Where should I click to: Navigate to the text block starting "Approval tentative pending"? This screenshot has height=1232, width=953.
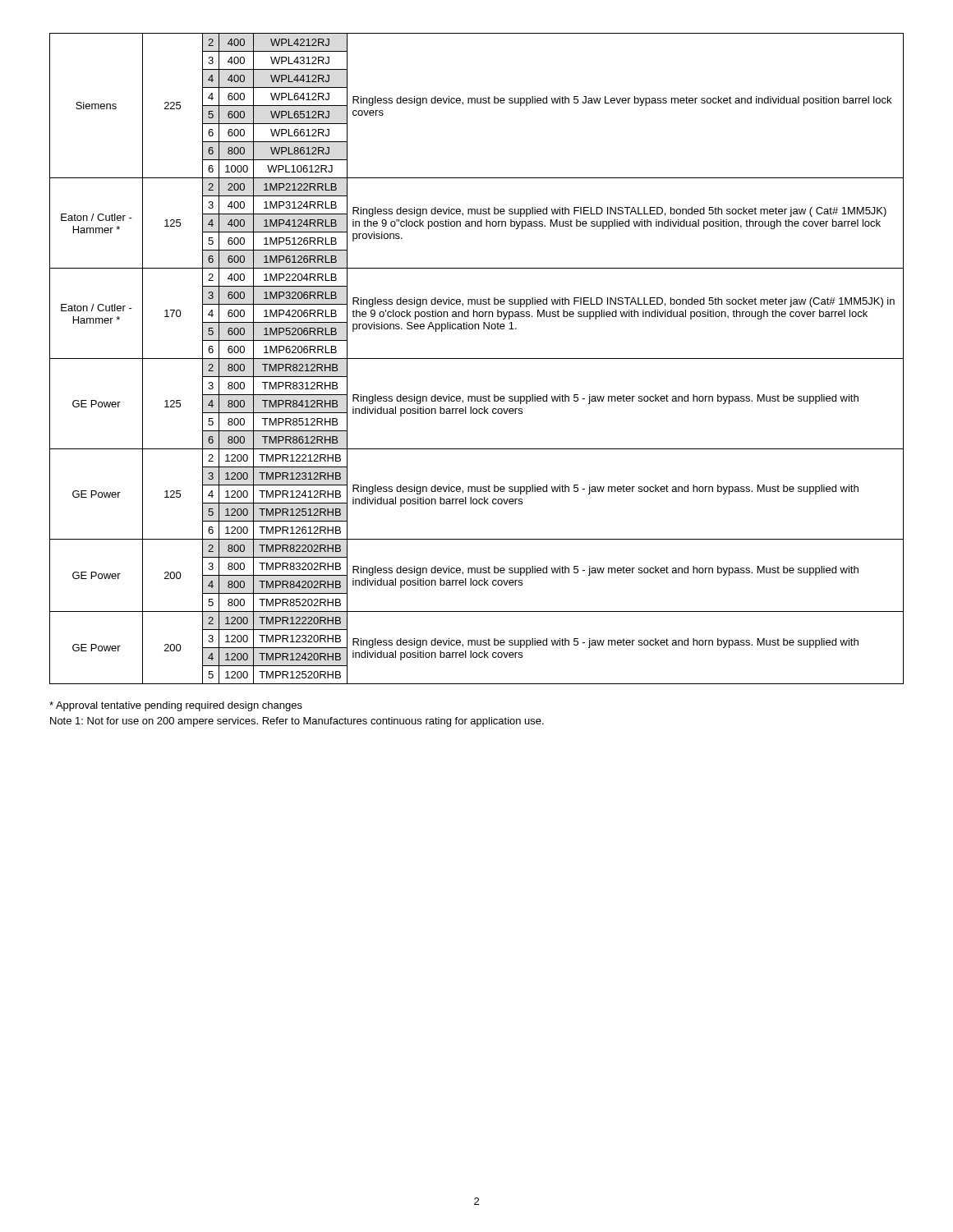pos(176,705)
